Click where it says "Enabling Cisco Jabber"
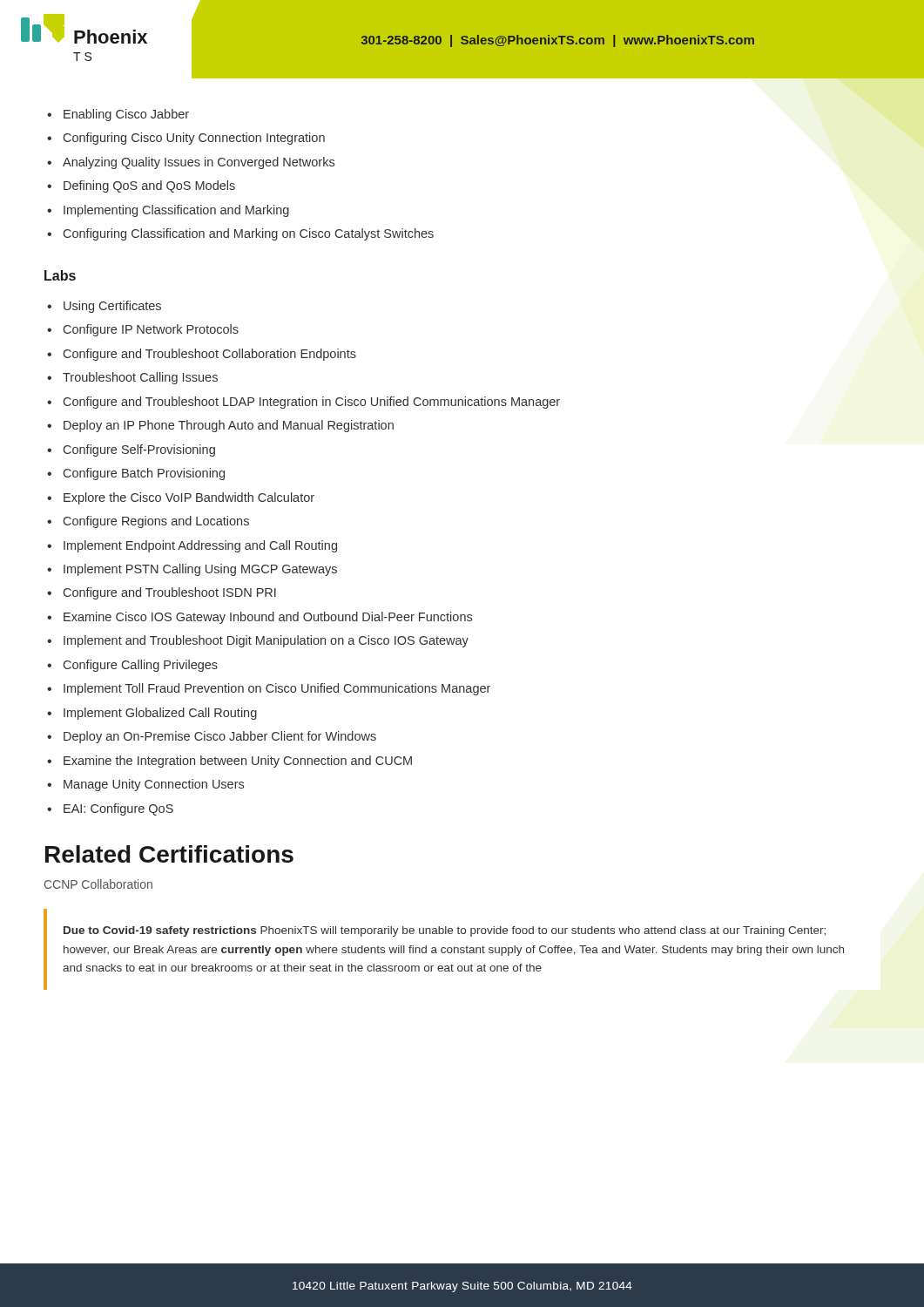The height and width of the screenshot is (1307, 924). [x=126, y=114]
